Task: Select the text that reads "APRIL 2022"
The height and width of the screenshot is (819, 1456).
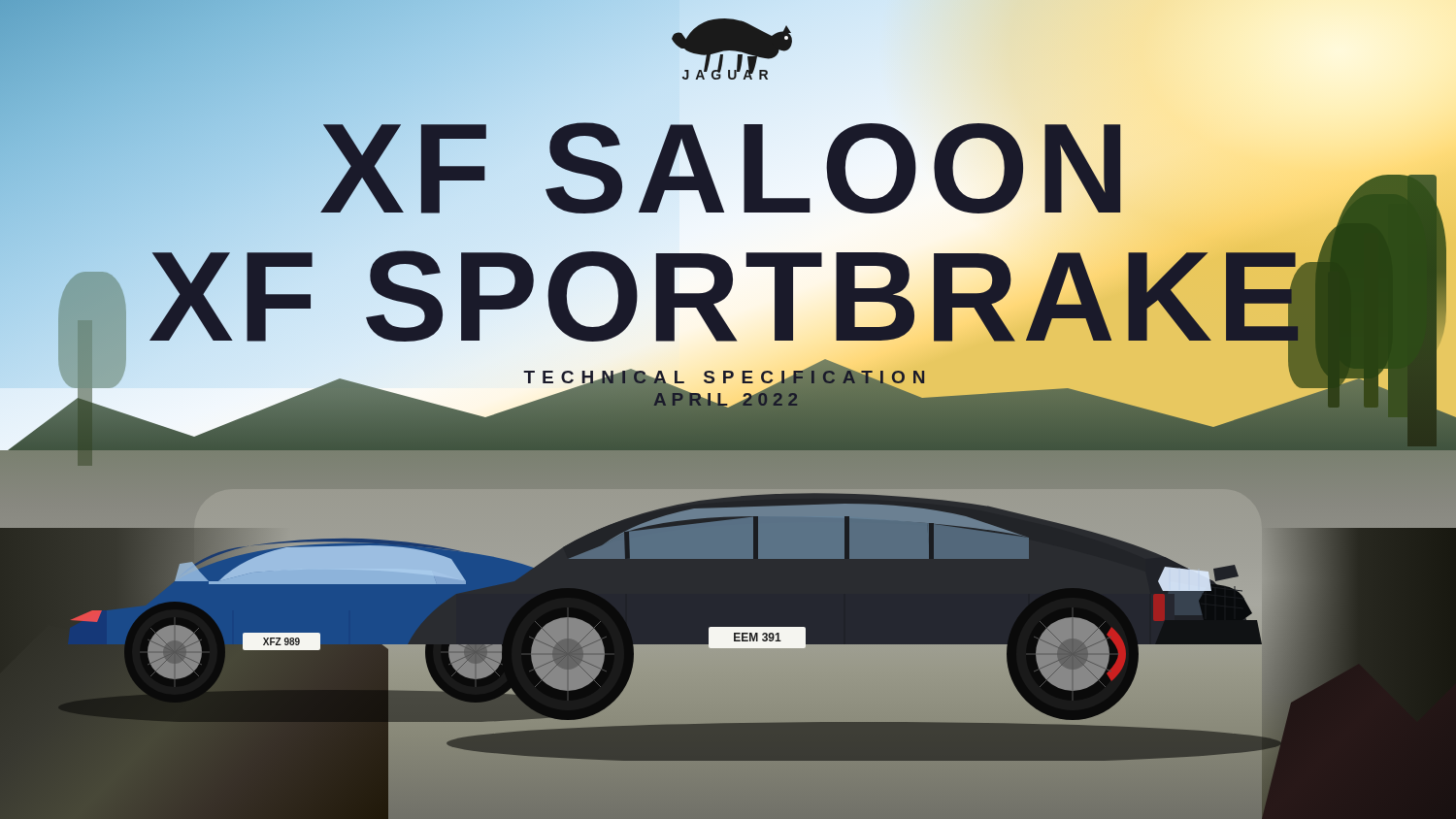Action: pos(728,399)
